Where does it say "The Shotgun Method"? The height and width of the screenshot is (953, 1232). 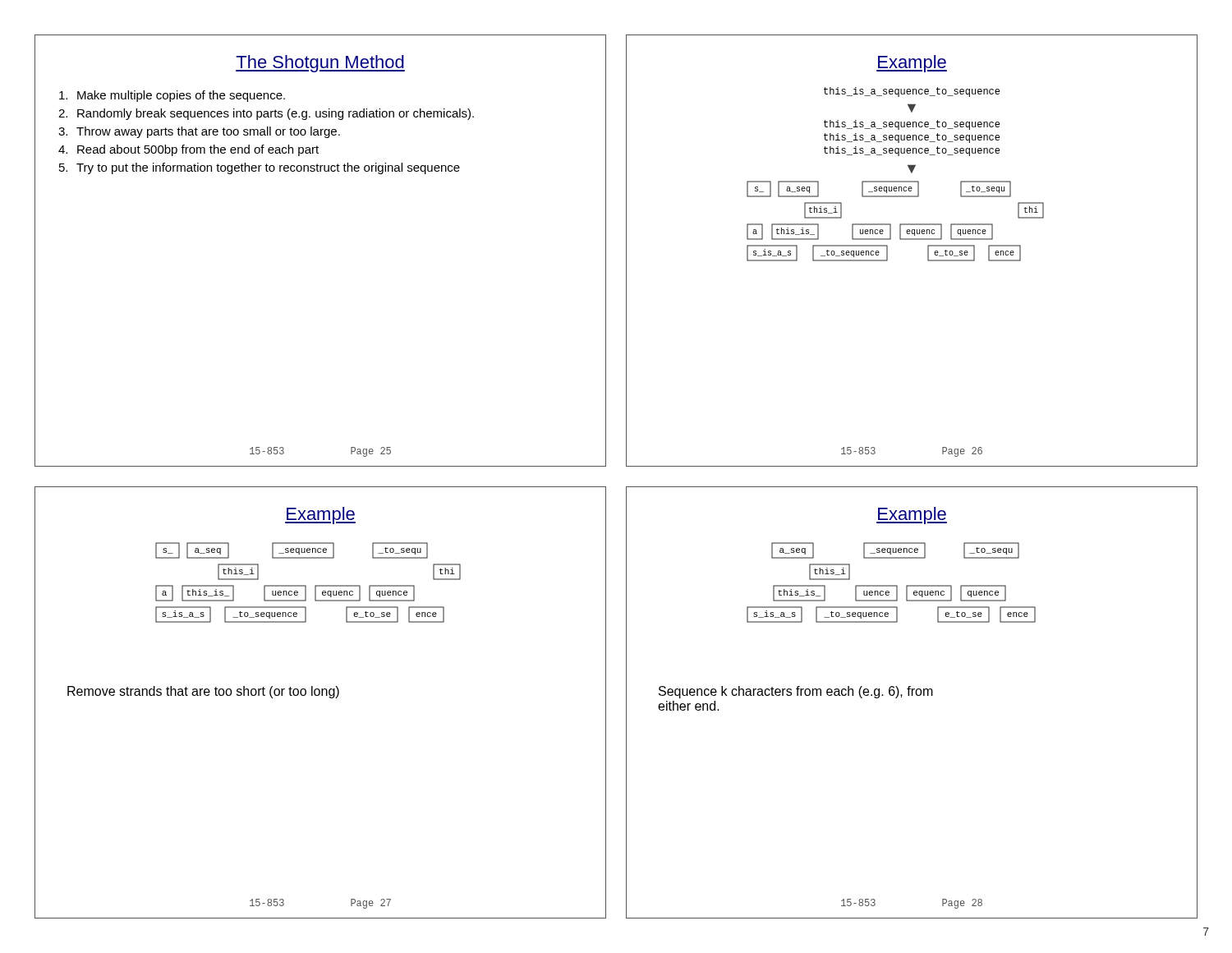click(x=320, y=62)
